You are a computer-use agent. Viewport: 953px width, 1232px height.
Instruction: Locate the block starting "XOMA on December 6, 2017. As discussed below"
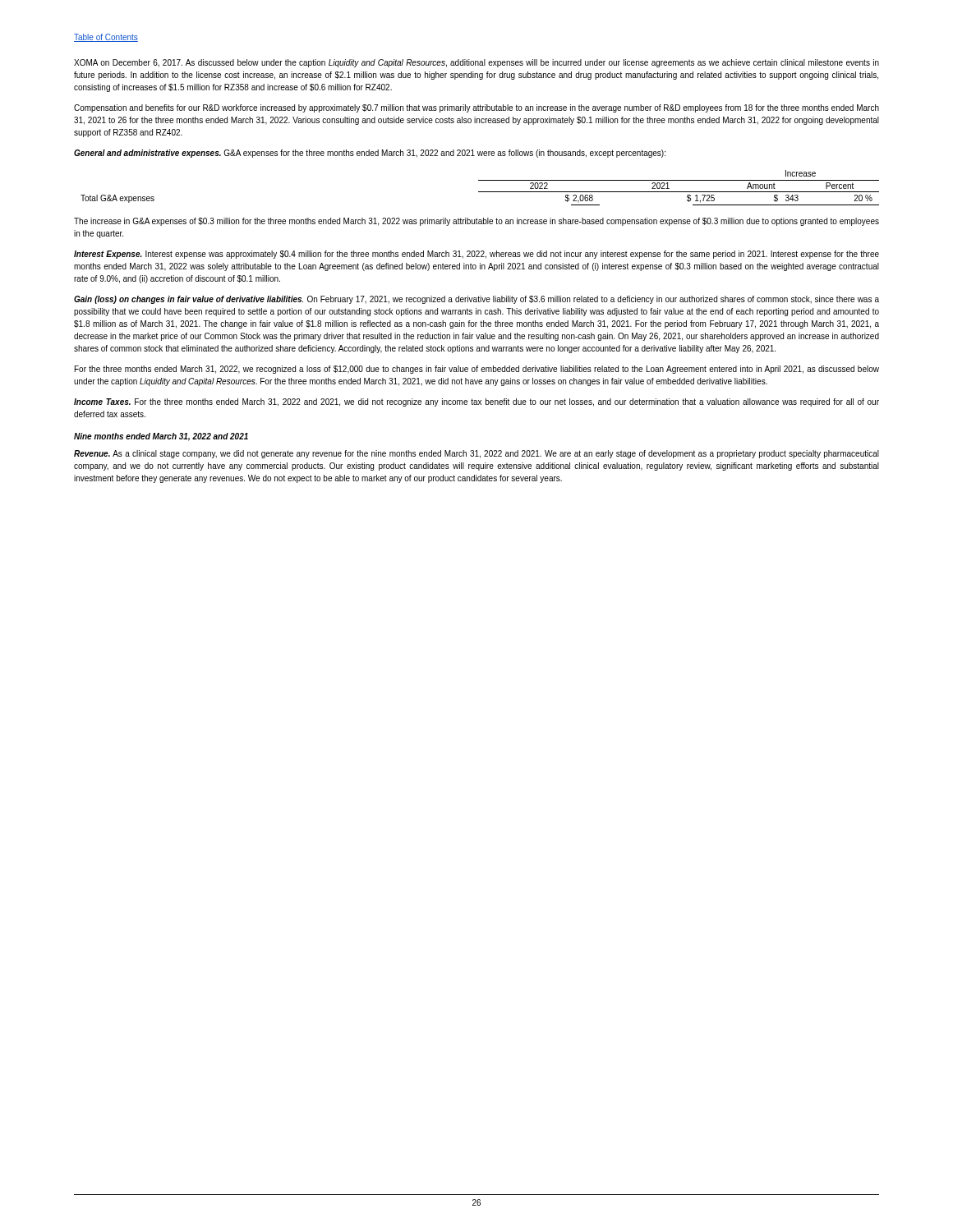click(x=476, y=75)
